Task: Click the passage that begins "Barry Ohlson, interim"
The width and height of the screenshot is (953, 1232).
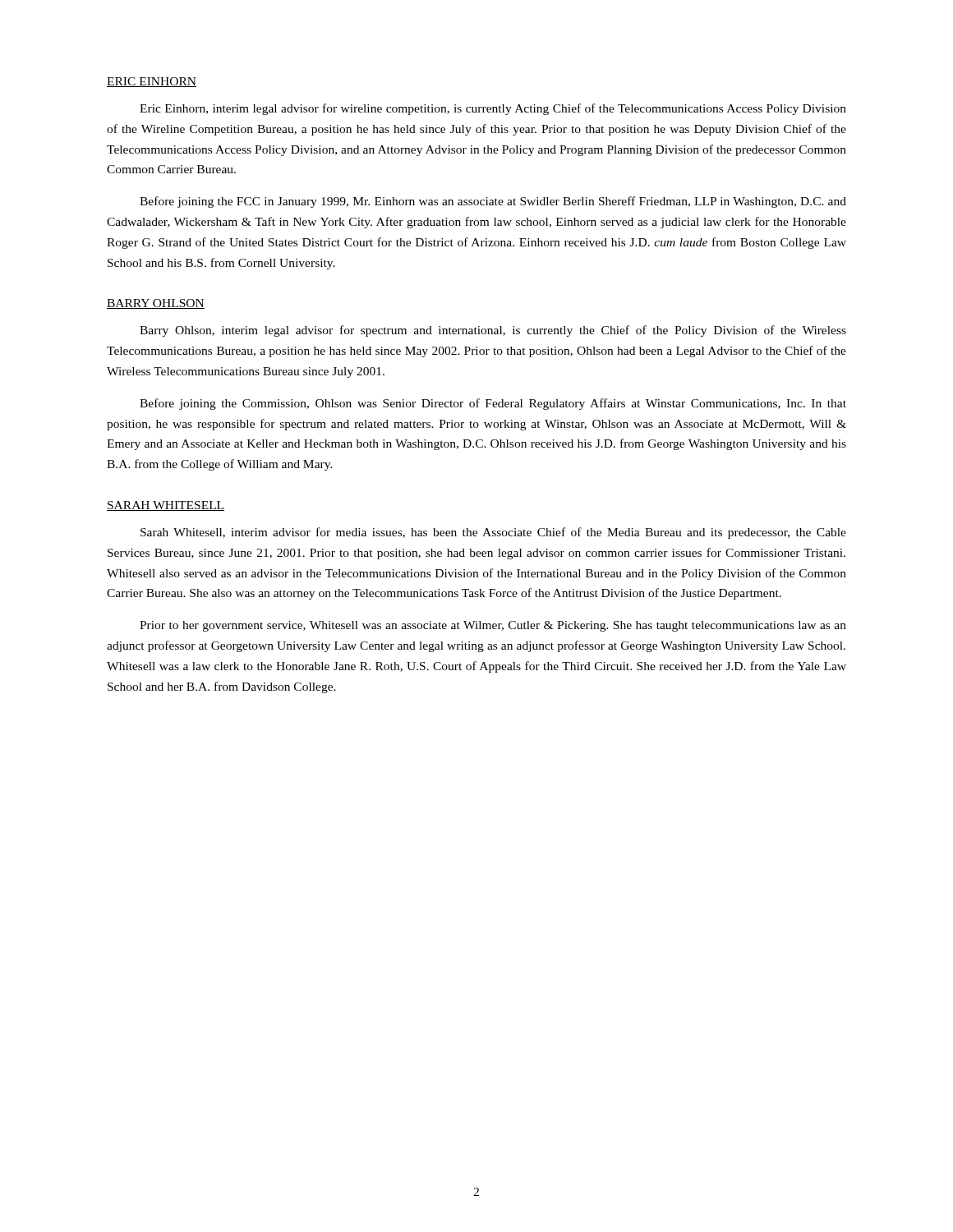Action: [x=476, y=398]
